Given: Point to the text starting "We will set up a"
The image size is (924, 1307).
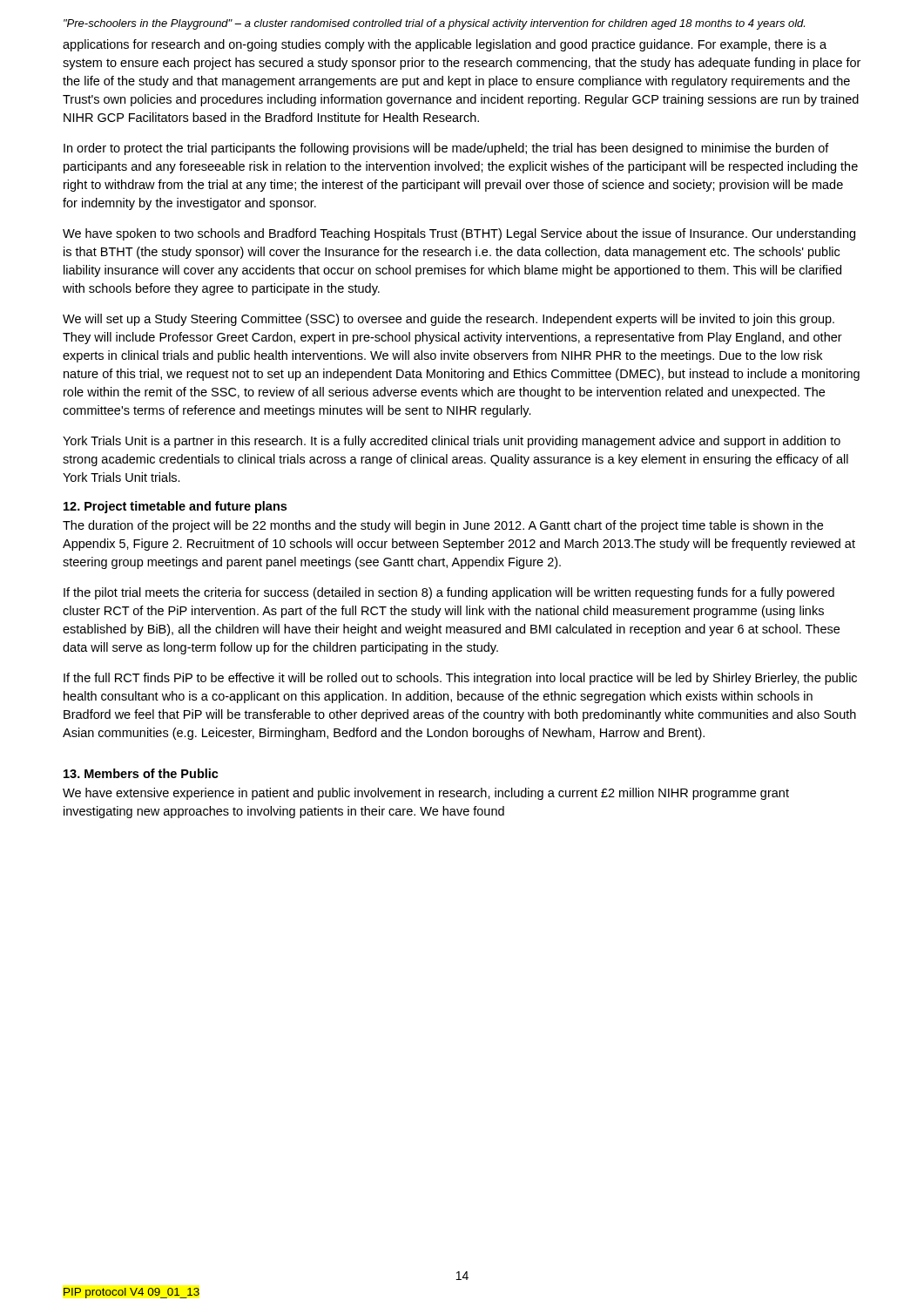Looking at the screenshot, I should [x=461, y=364].
